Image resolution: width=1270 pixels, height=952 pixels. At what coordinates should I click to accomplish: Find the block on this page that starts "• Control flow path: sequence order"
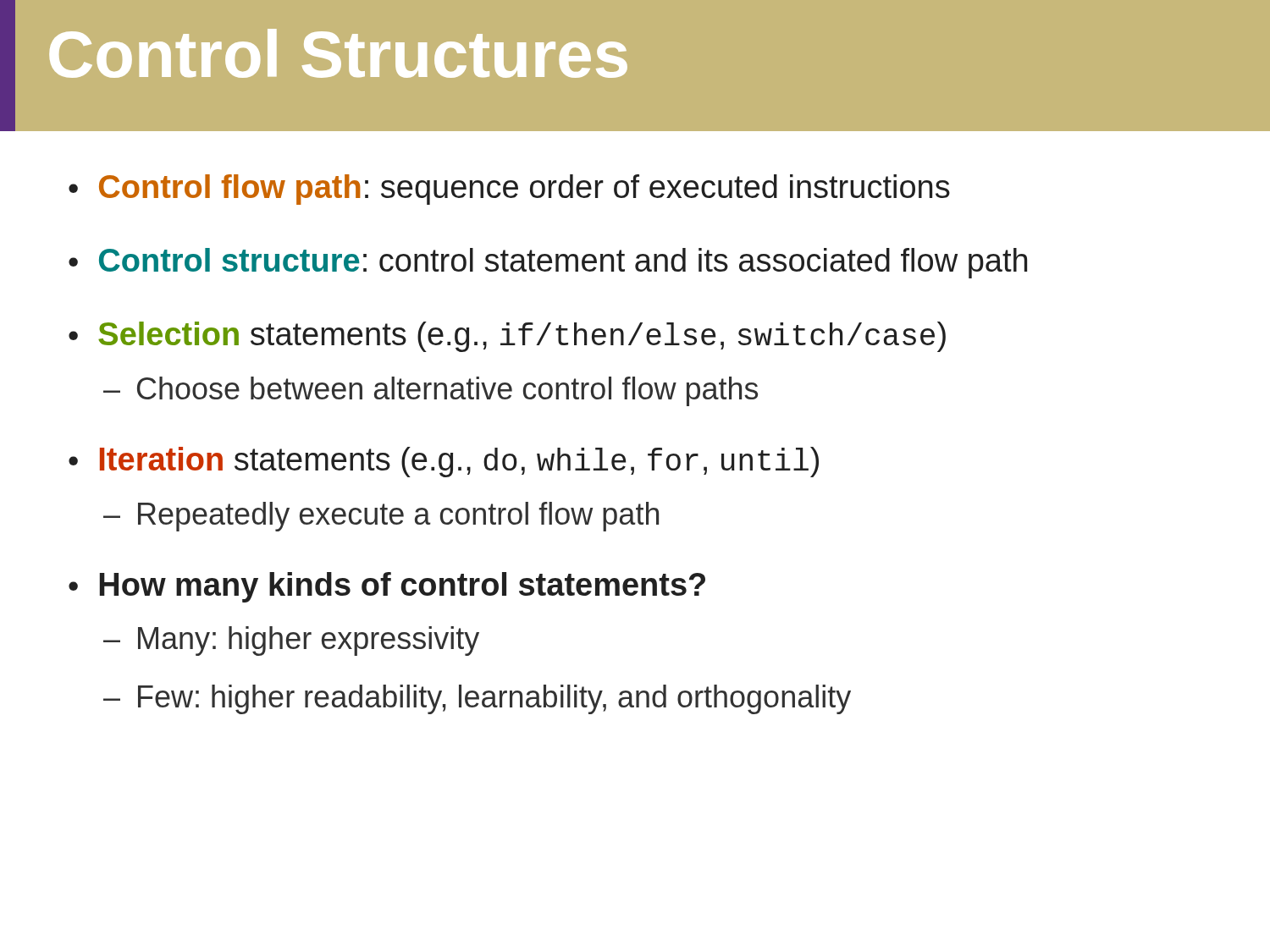[643, 188]
